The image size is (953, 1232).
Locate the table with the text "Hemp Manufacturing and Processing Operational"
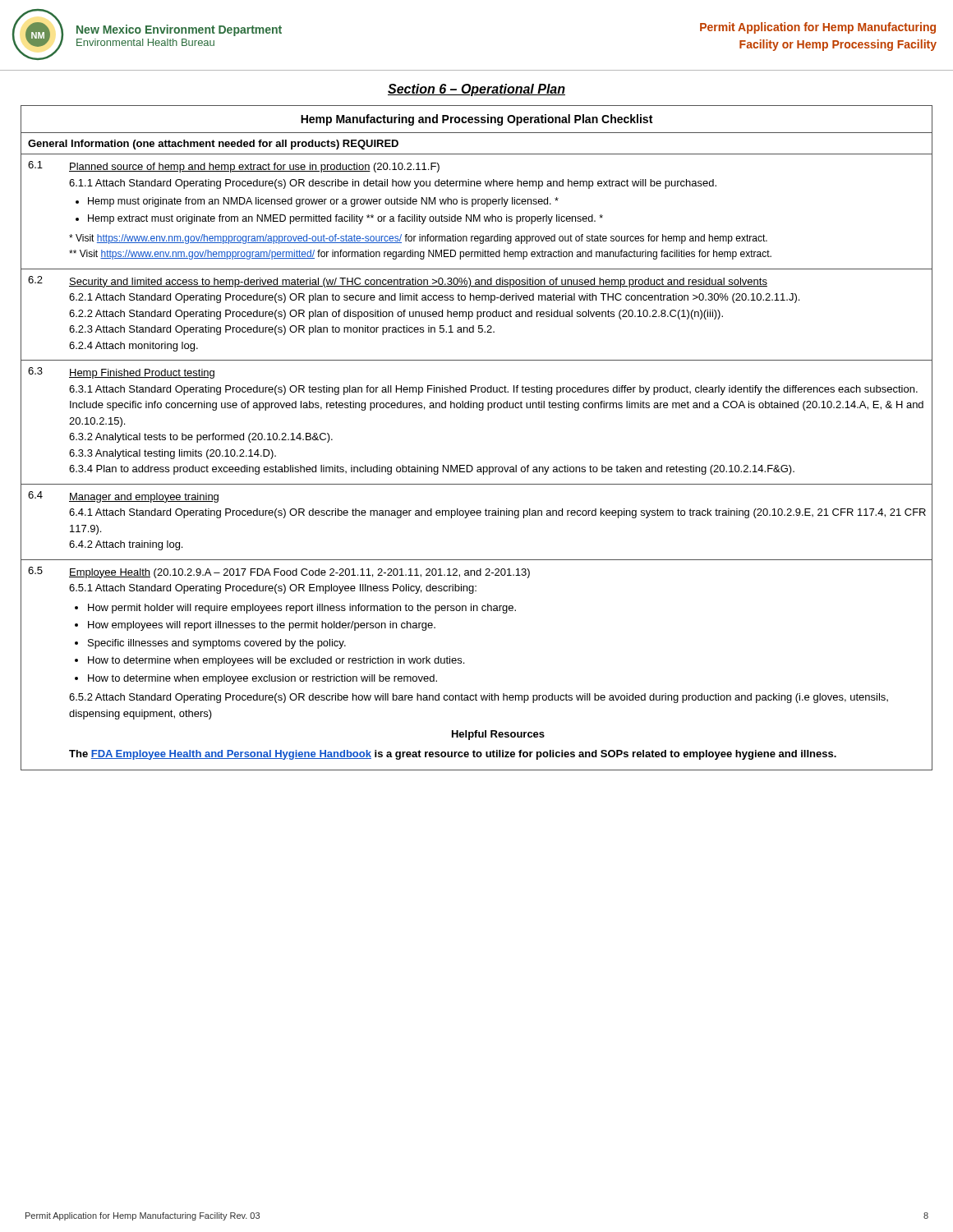(x=476, y=438)
